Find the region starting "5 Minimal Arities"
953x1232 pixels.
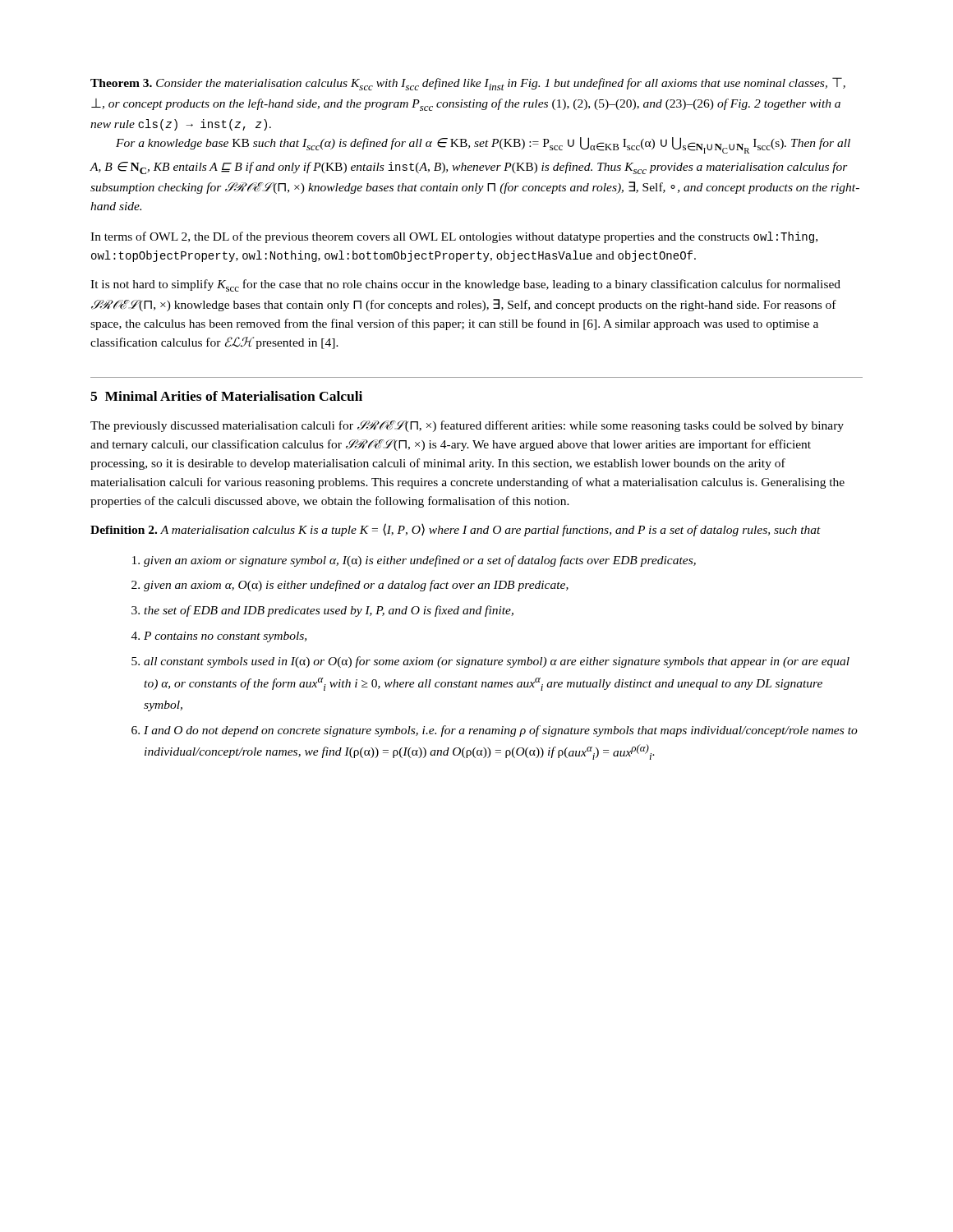pyautogui.click(x=227, y=396)
